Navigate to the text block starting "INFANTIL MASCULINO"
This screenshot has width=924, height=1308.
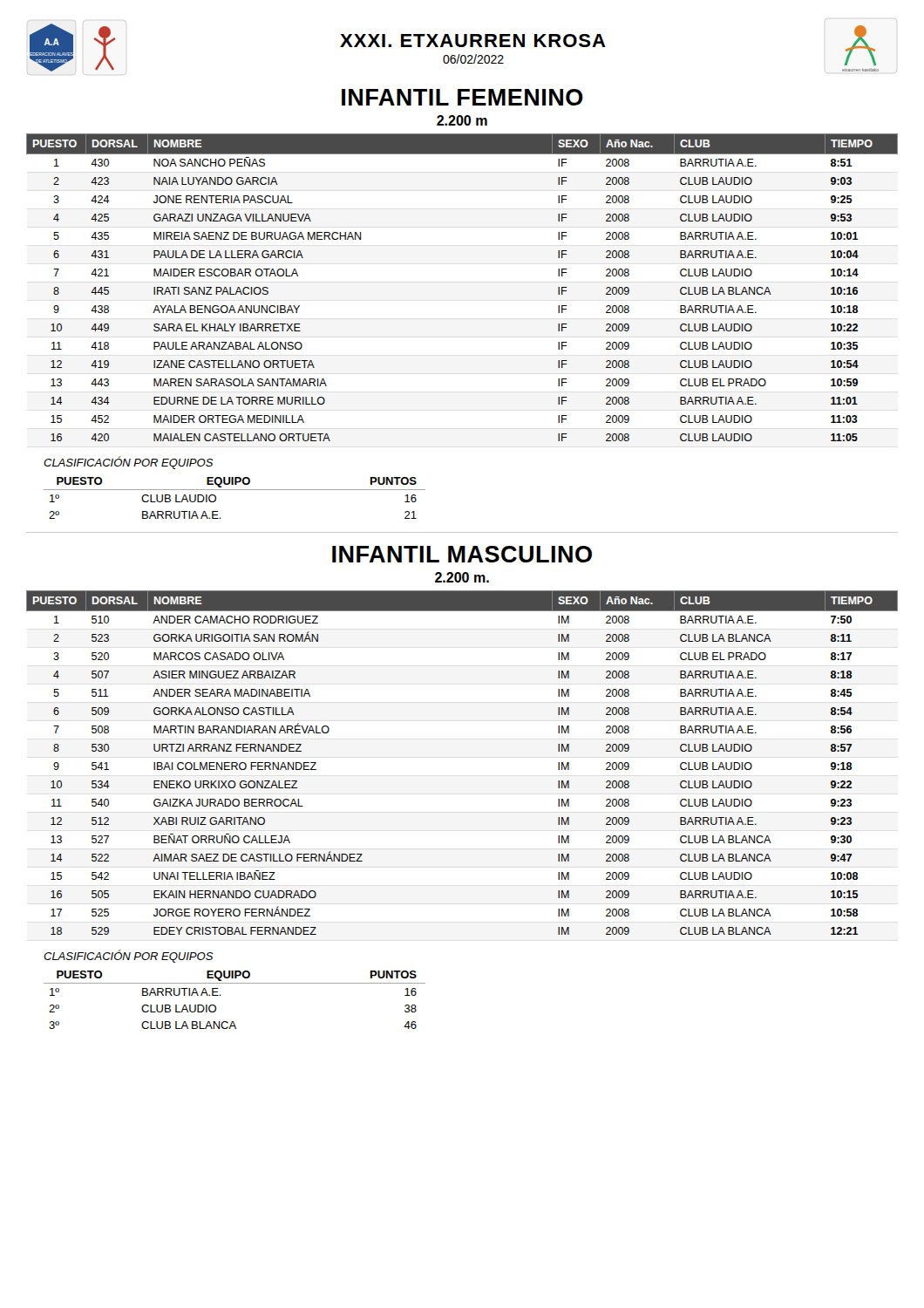pos(462,555)
